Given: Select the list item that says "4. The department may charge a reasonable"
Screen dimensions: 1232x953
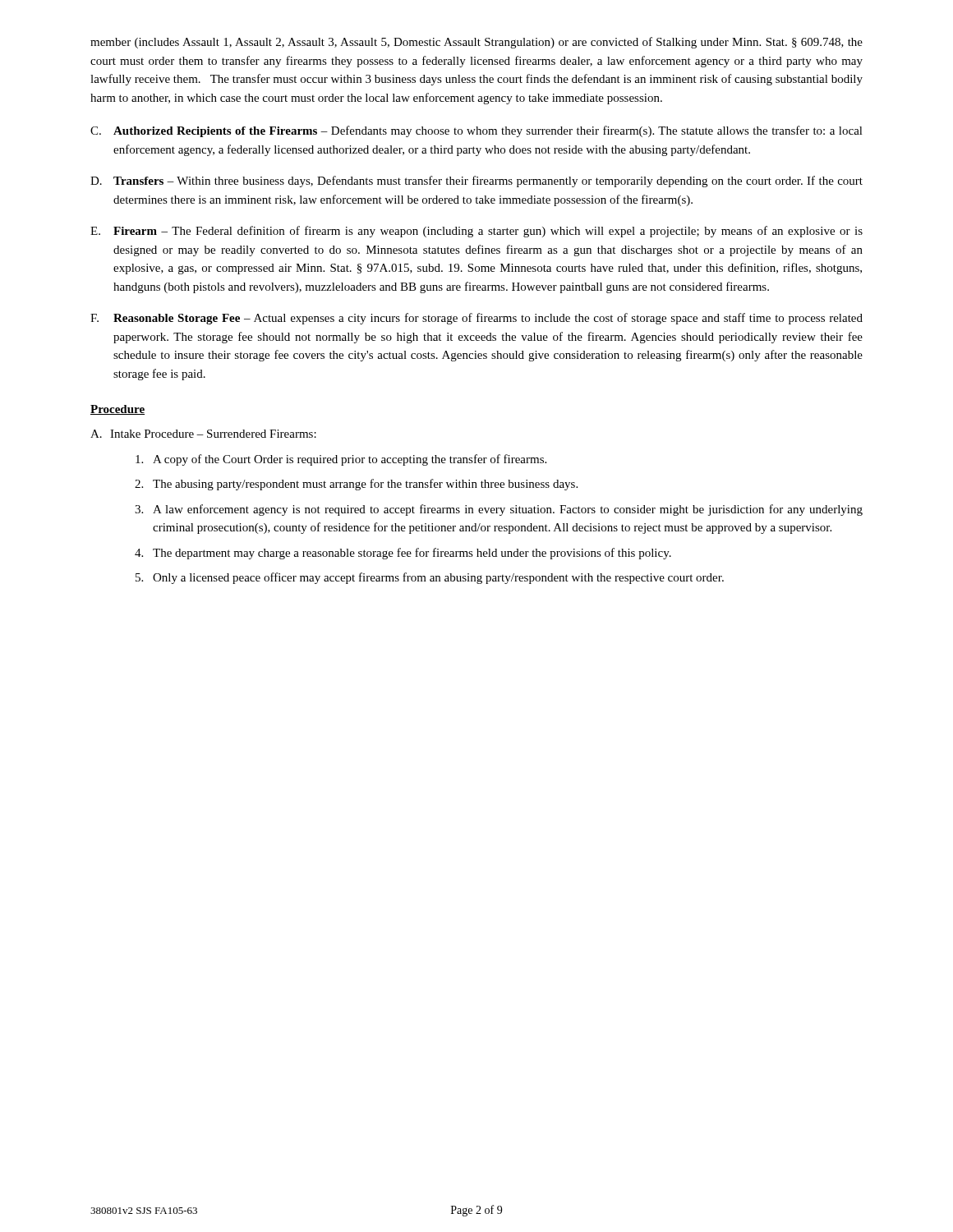Looking at the screenshot, I should 499,553.
